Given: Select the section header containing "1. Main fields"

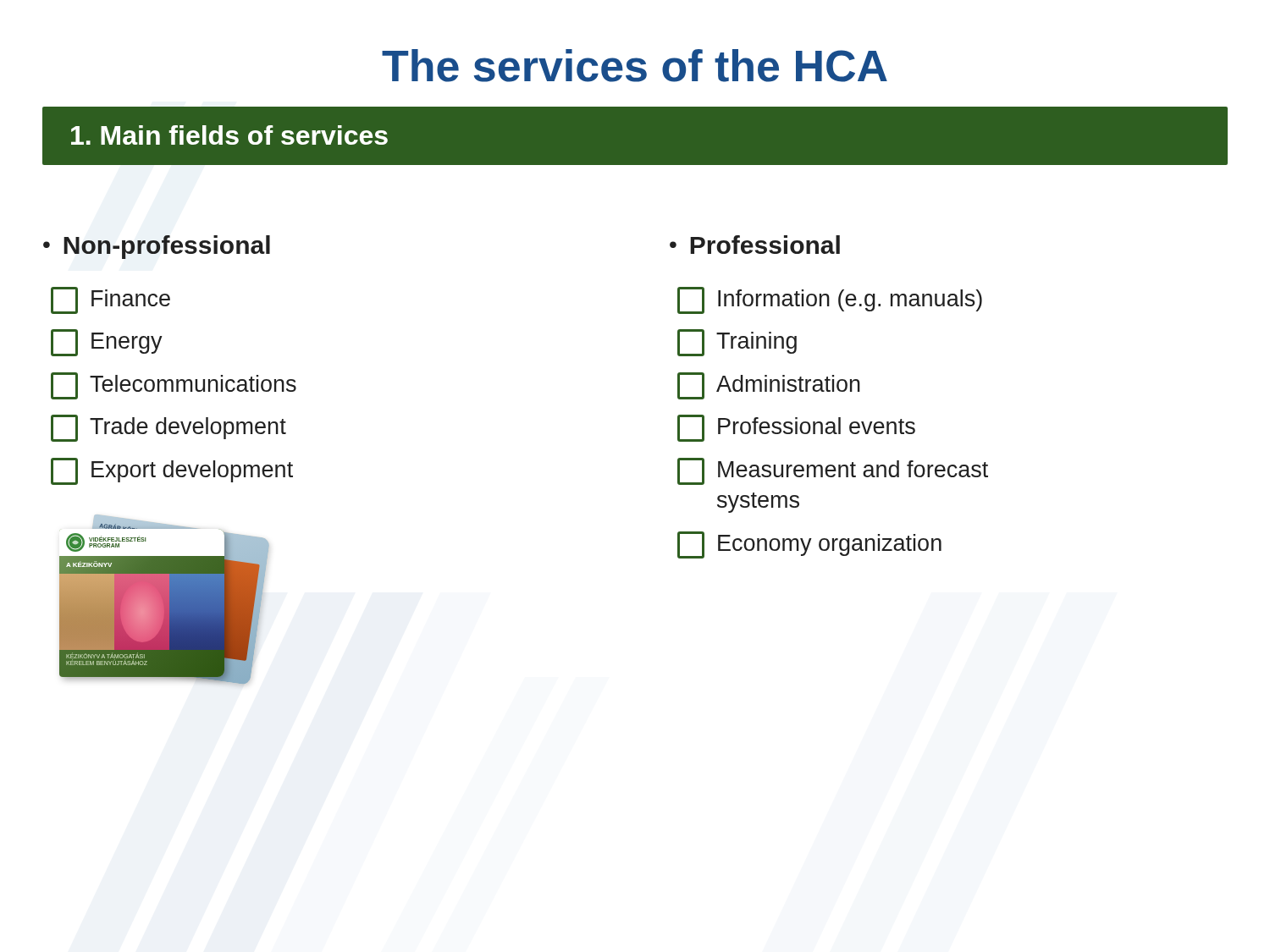Looking at the screenshot, I should point(229,135).
